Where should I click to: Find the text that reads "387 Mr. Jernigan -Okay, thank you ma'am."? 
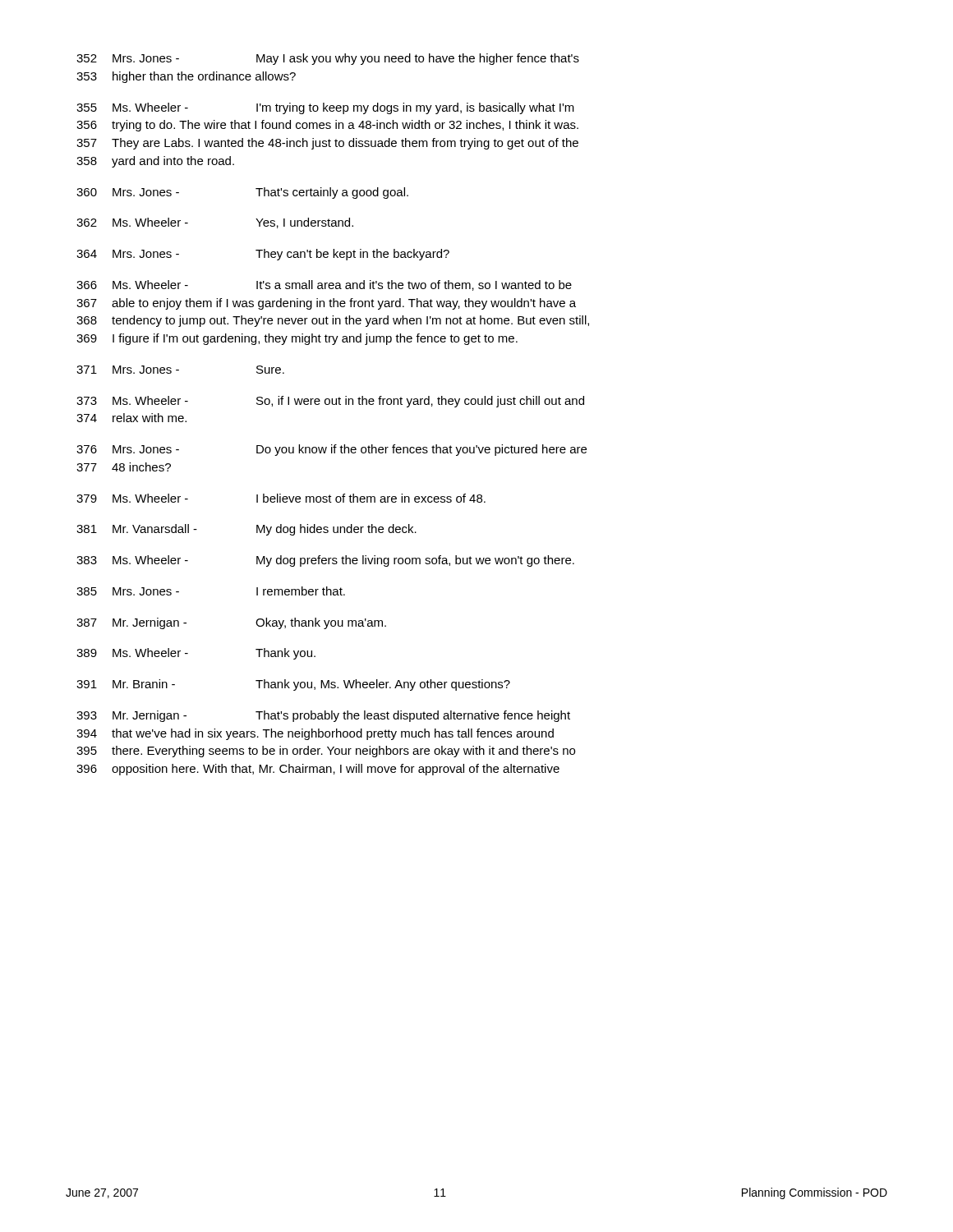pos(150,623)
